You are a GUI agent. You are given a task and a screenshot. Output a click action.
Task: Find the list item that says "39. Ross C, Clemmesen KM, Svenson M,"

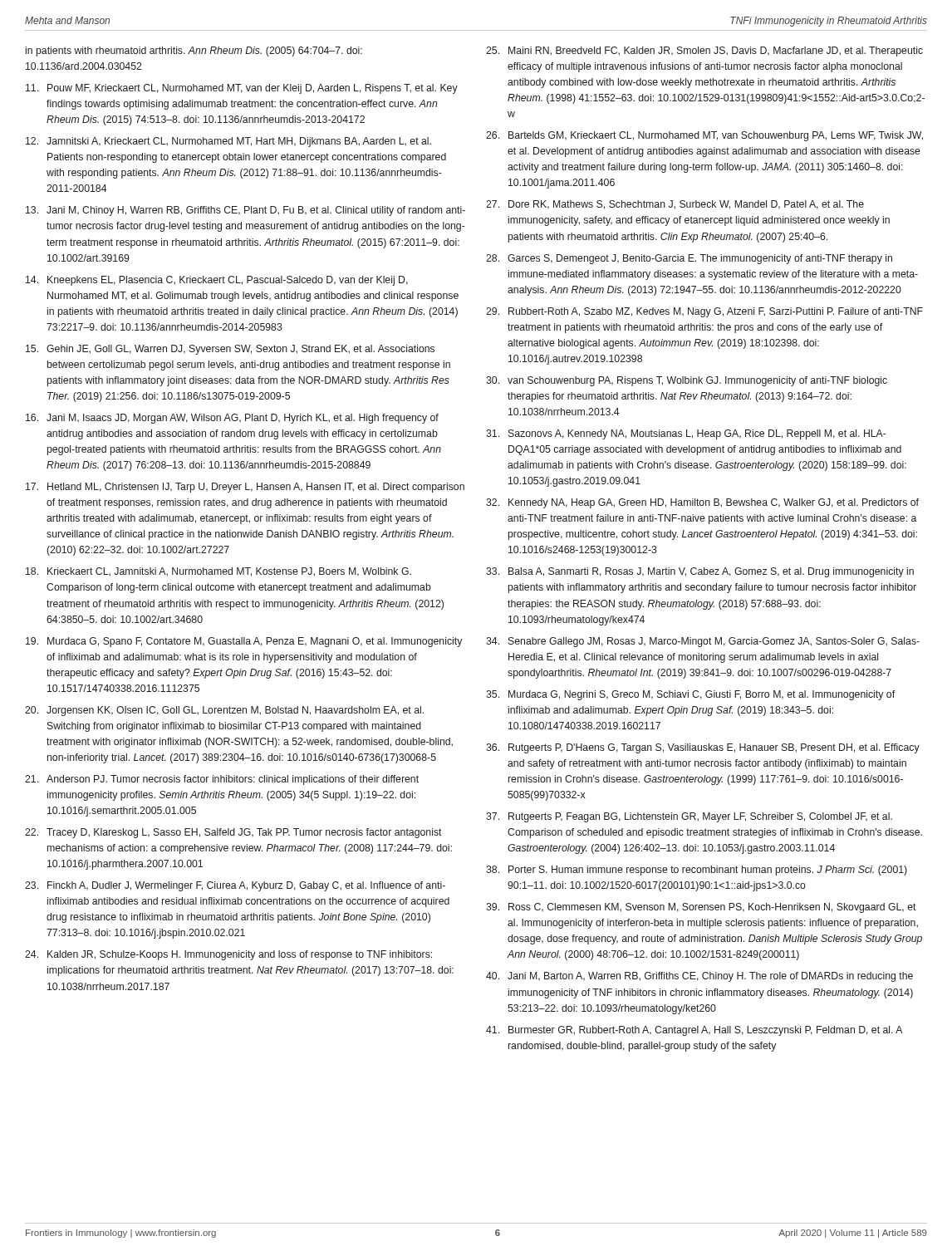point(707,932)
